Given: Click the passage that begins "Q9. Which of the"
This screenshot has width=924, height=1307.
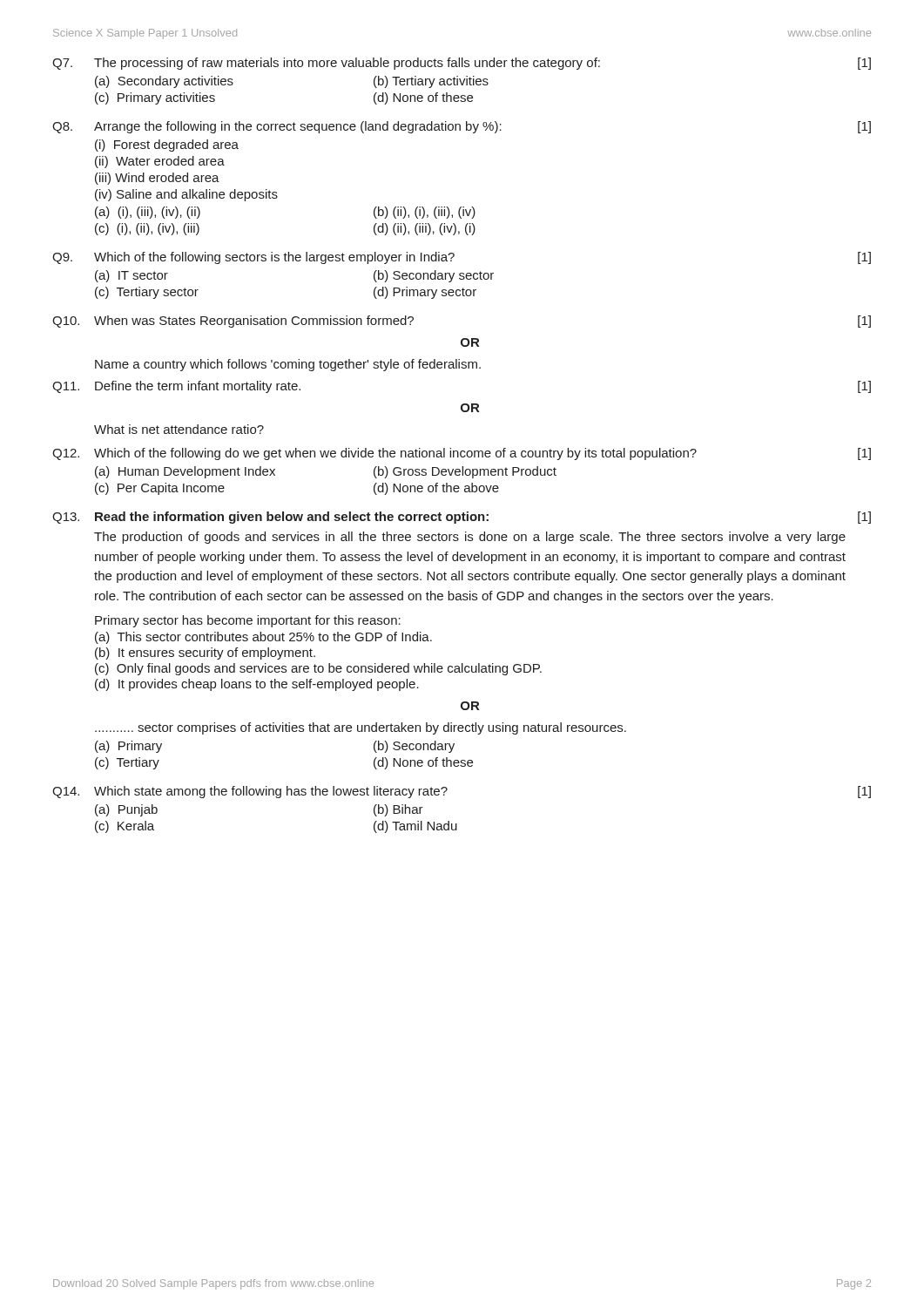Looking at the screenshot, I should 462,275.
